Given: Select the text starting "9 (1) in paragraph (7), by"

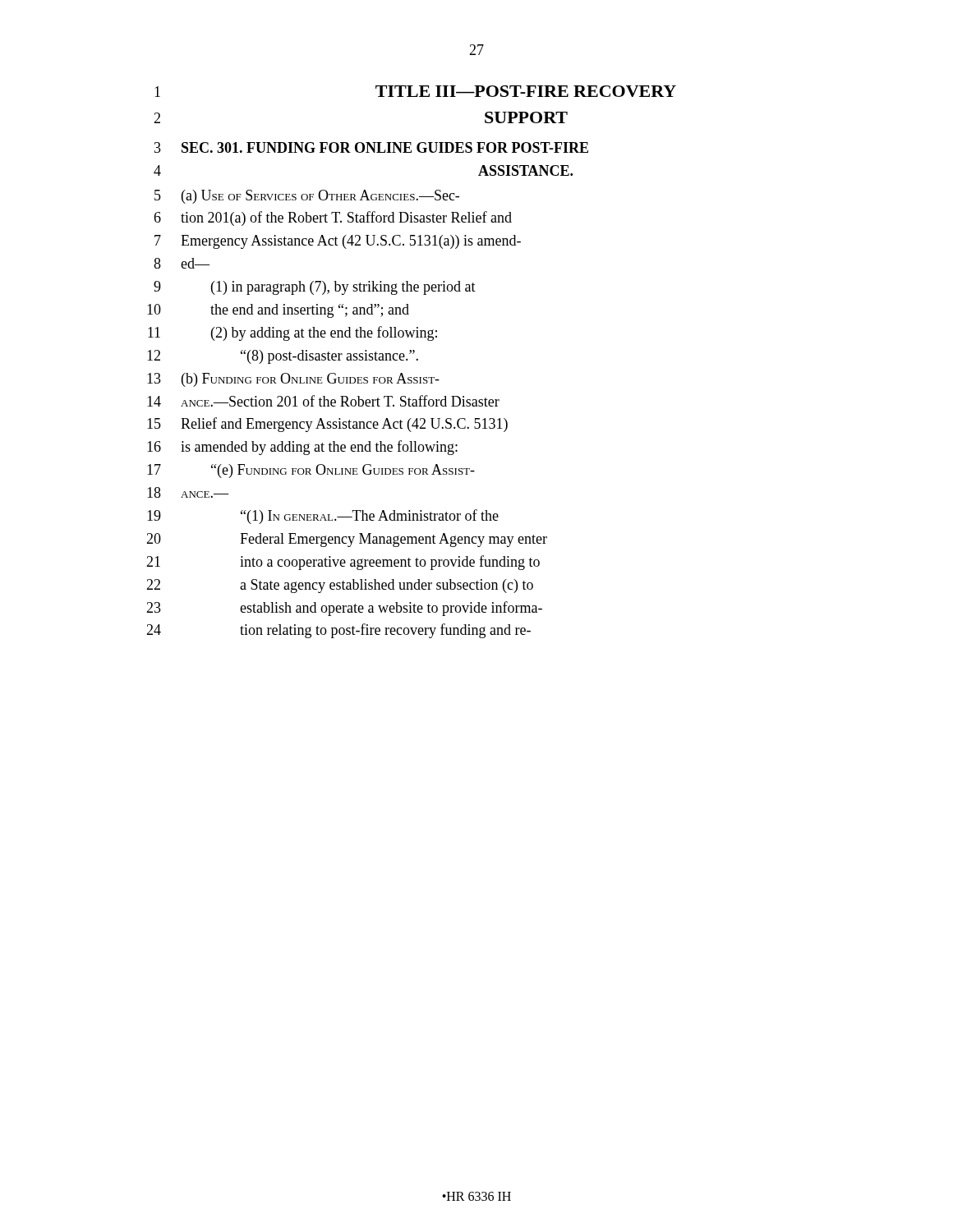Looking at the screenshot, I should [315, 288].
